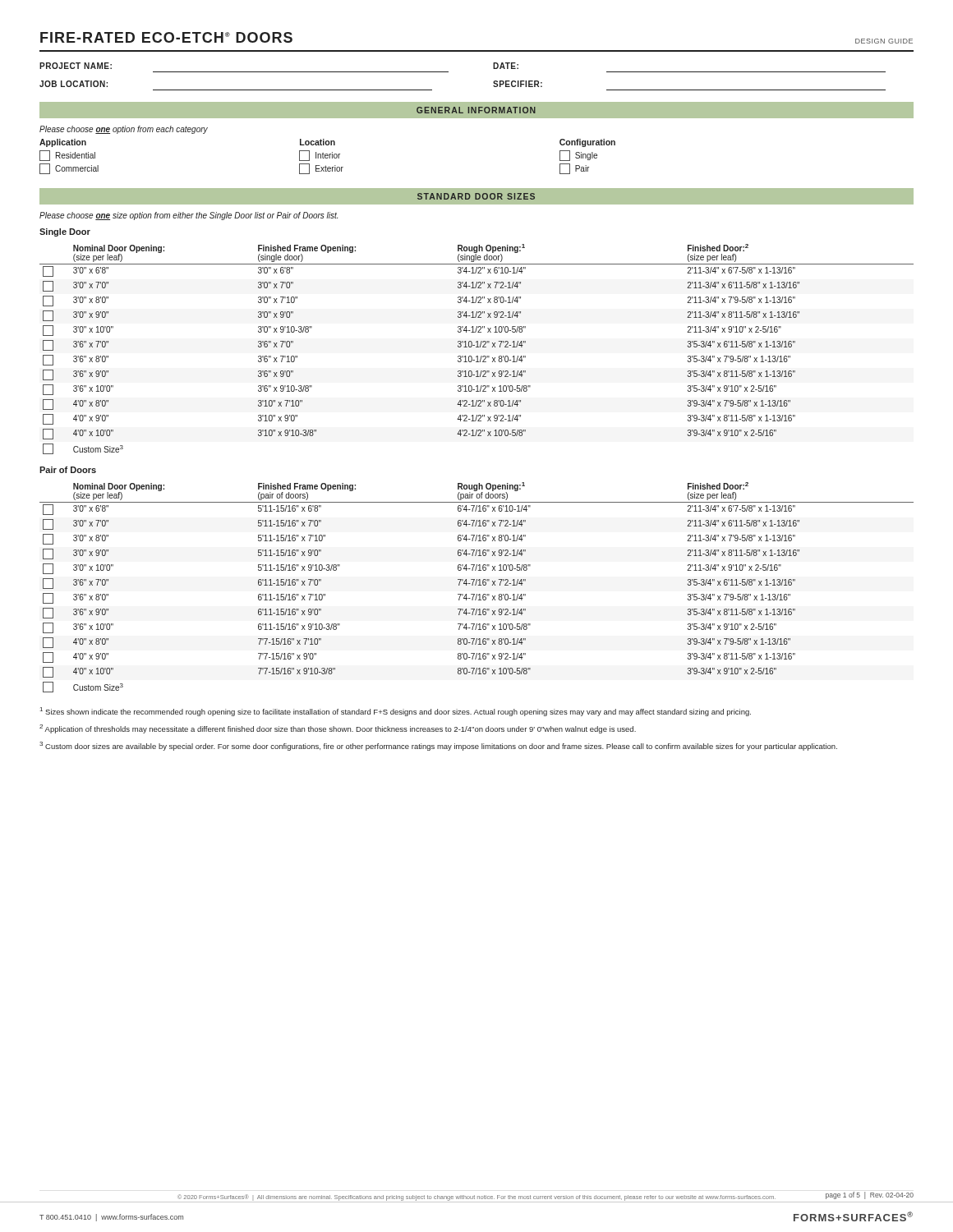Point to the block beginning "1 Sizes shown indicate"
Image resolution: width=953 pixels, height=1232 pixels.
click(x=396, y=711)
